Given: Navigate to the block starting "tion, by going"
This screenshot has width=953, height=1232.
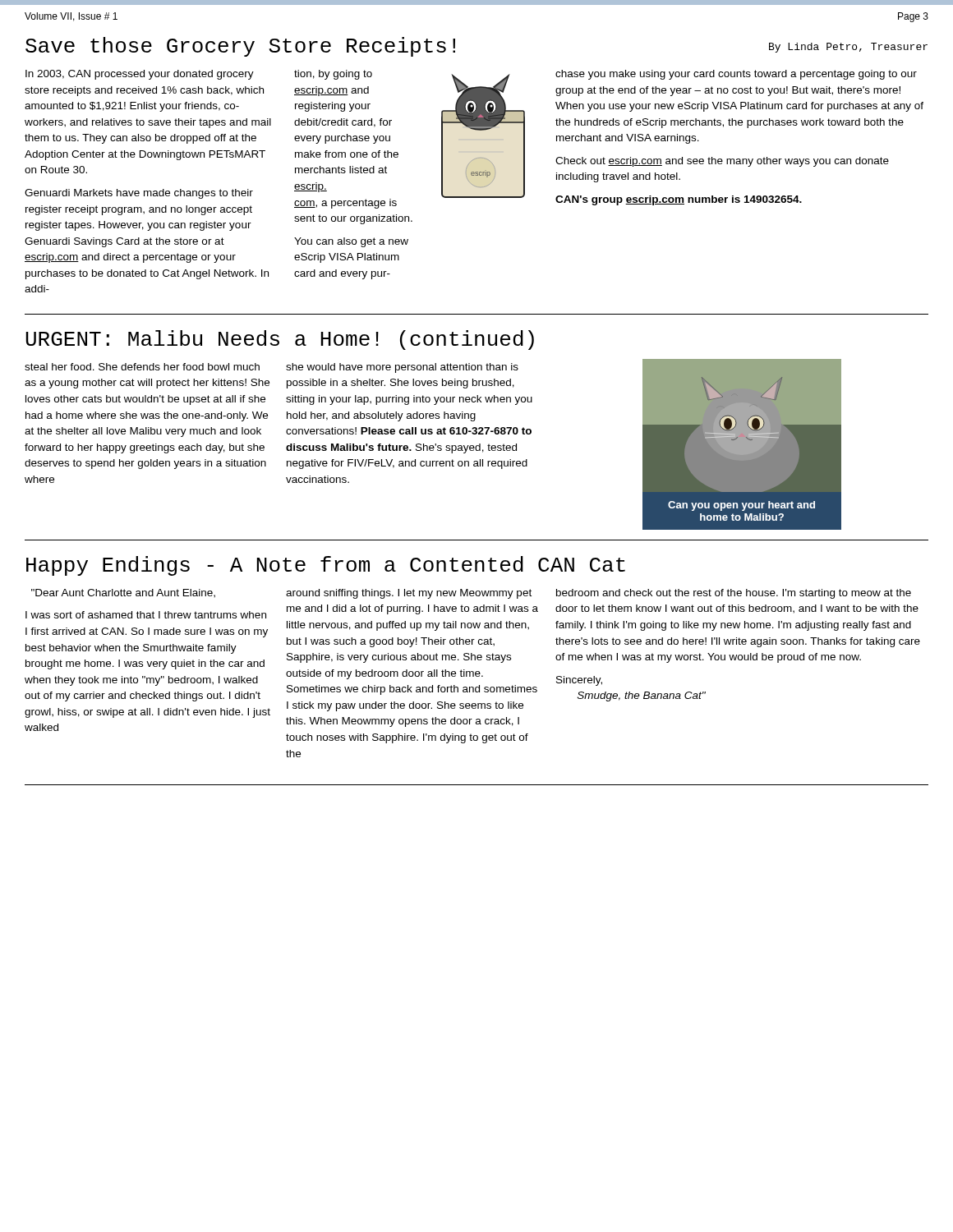Looking at the screenshot, I should (x=354, y=173).
